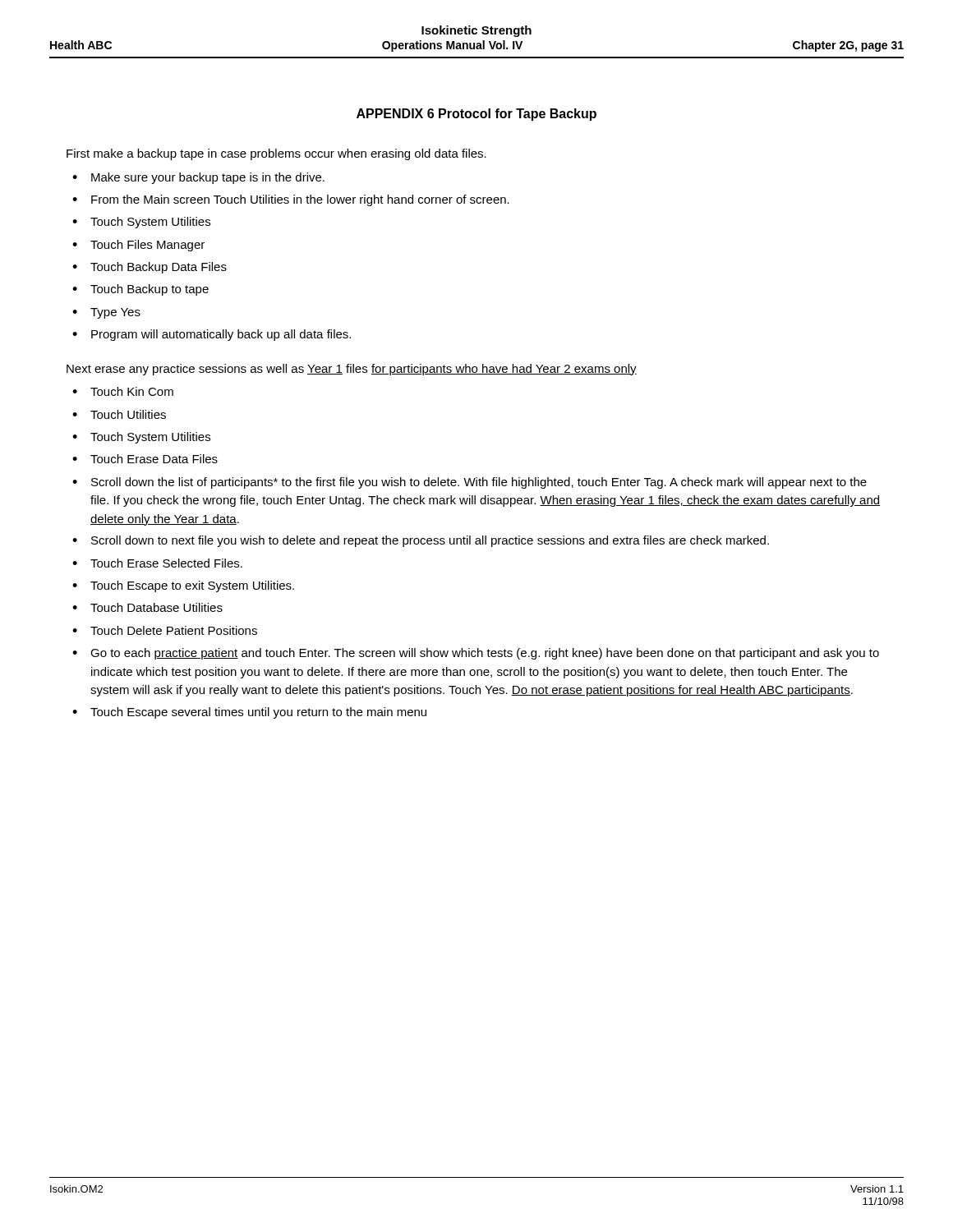Point to the region starting "• Touch Delete Patient Positions"
This screenshot has width=953, height=1232.
coord(165,630)
